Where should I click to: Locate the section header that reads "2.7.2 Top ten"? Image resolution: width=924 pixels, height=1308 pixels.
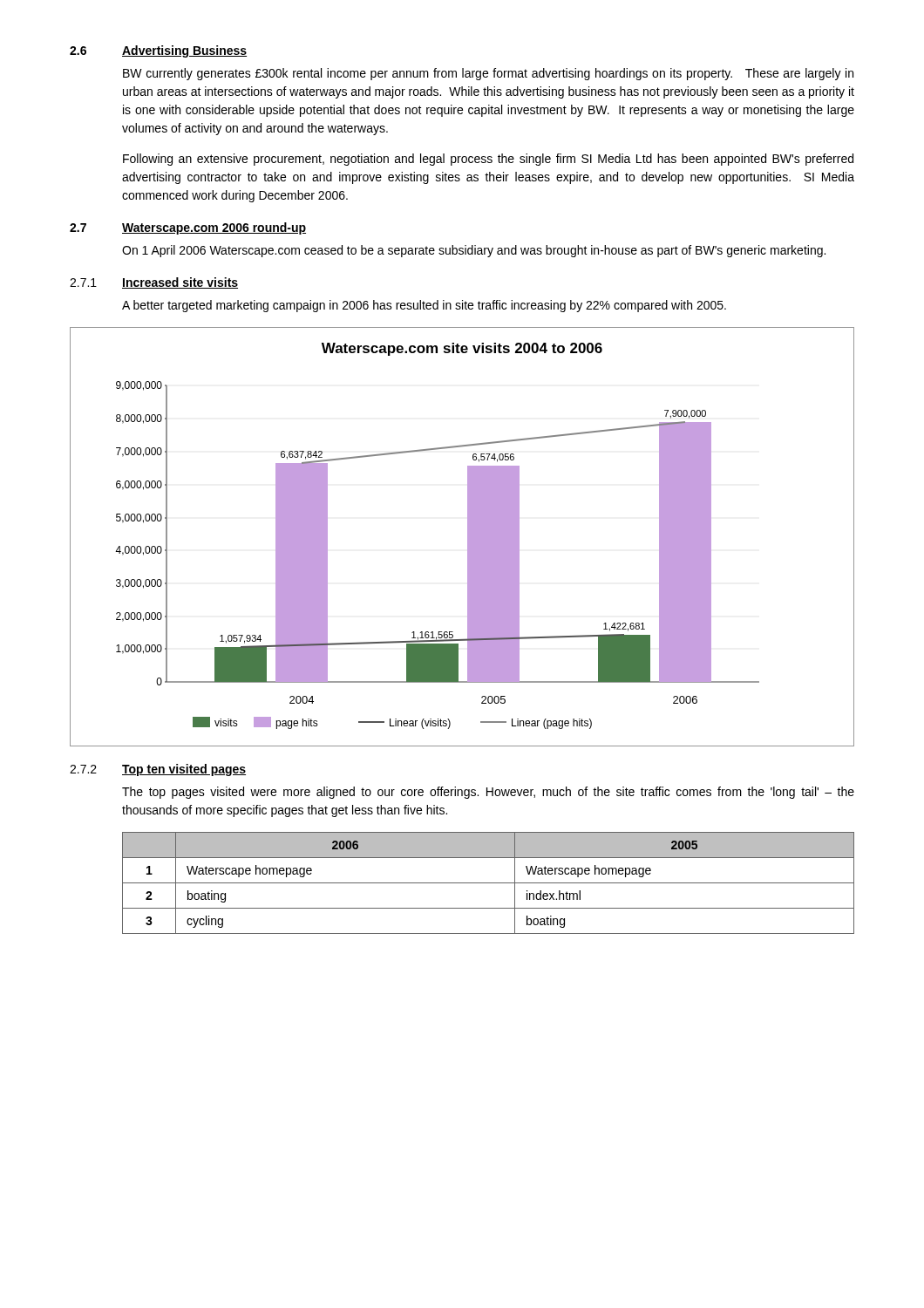158,769
